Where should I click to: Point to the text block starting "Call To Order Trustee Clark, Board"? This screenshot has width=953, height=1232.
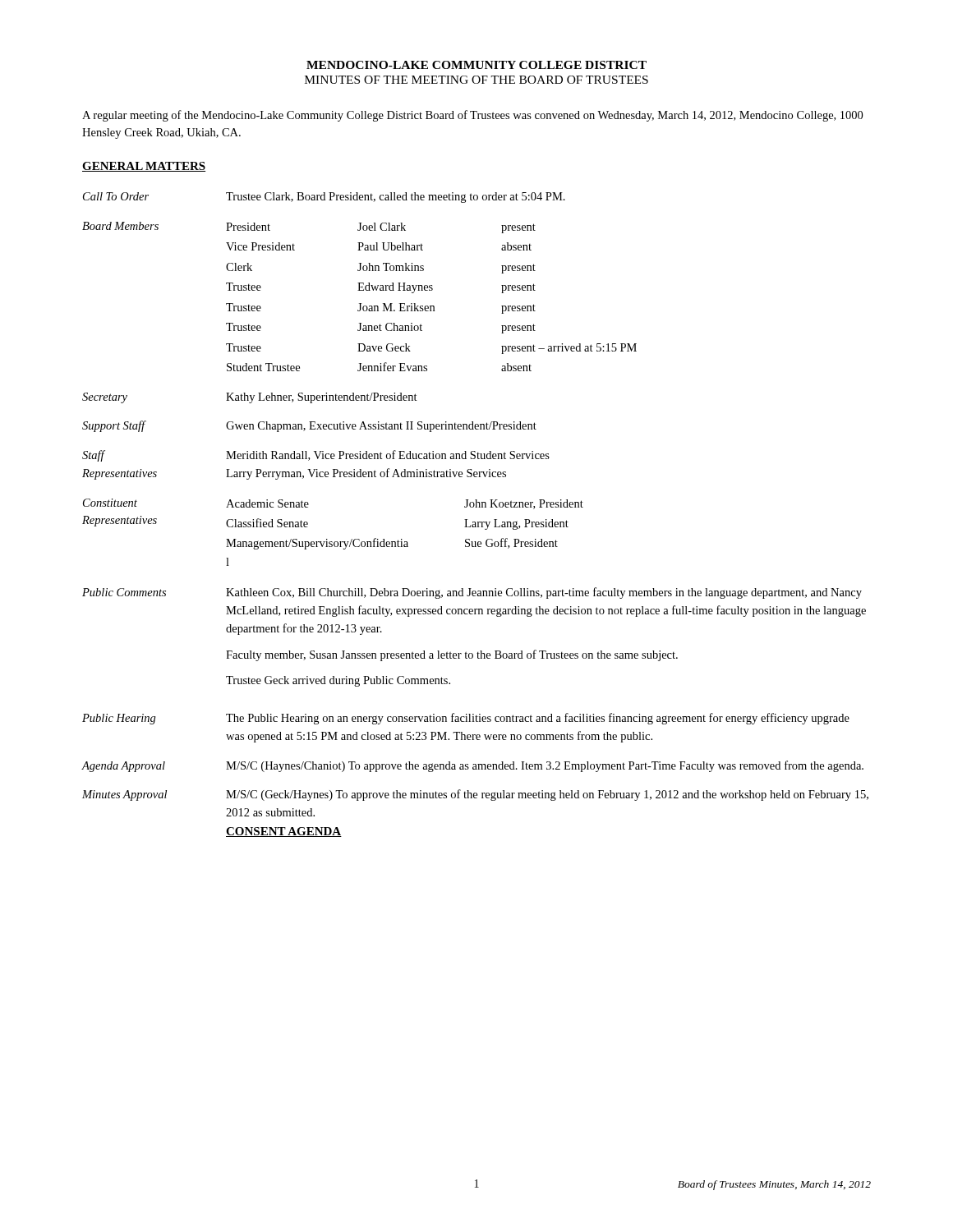tap(476, 197)
